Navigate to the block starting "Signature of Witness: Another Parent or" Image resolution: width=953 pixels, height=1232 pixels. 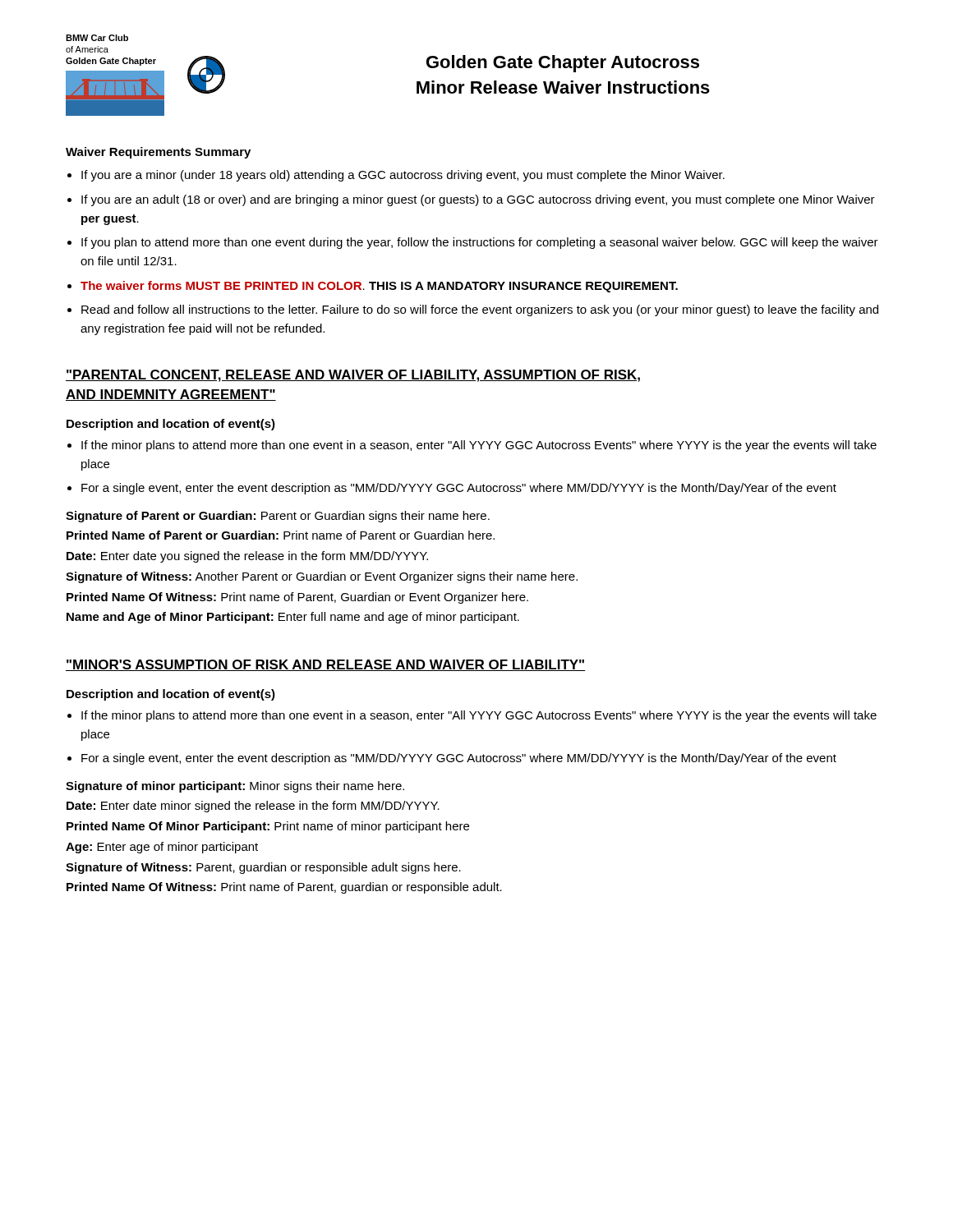tap(322, 576)
